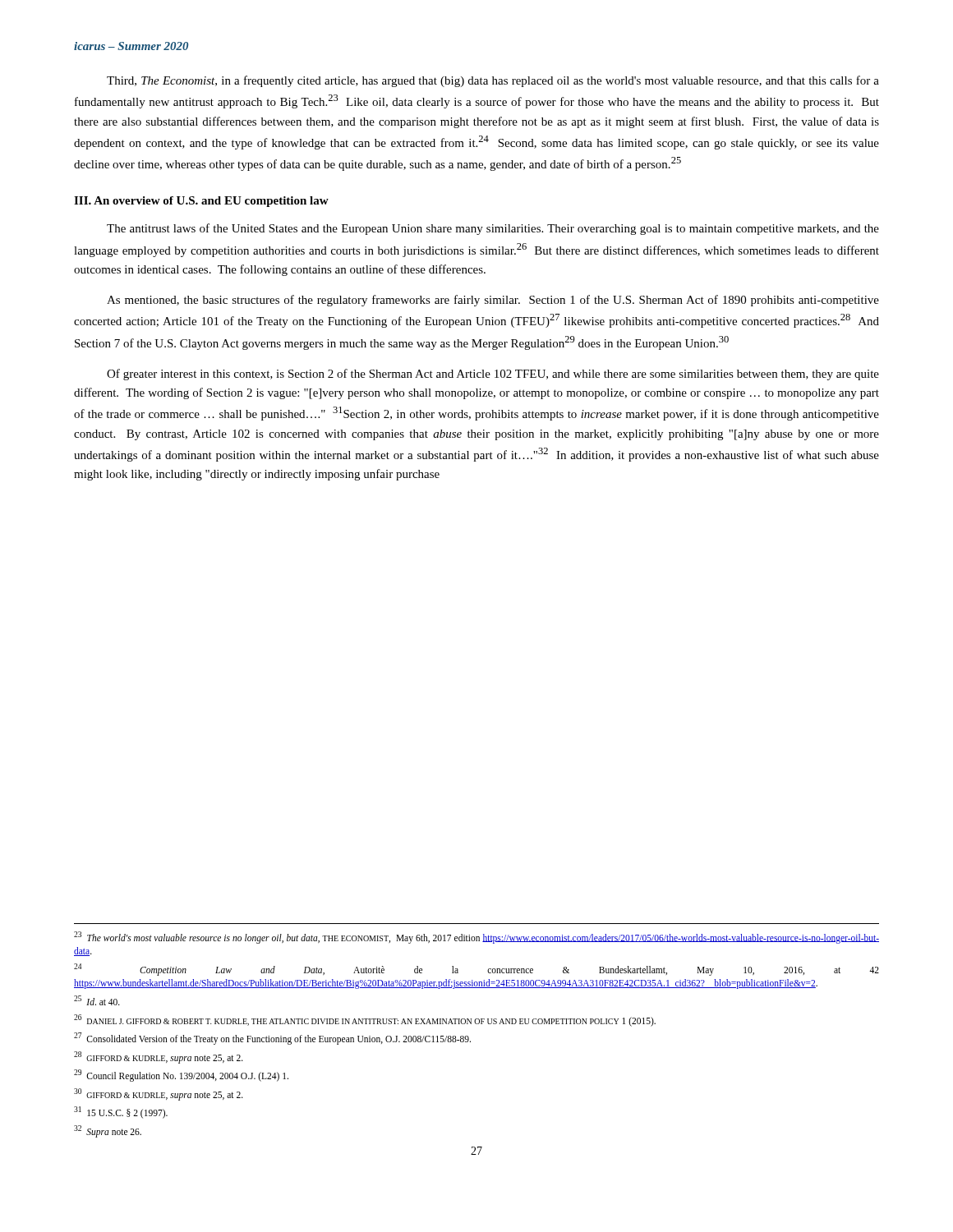
Task: Click the section header
Action: coord(201,201)
